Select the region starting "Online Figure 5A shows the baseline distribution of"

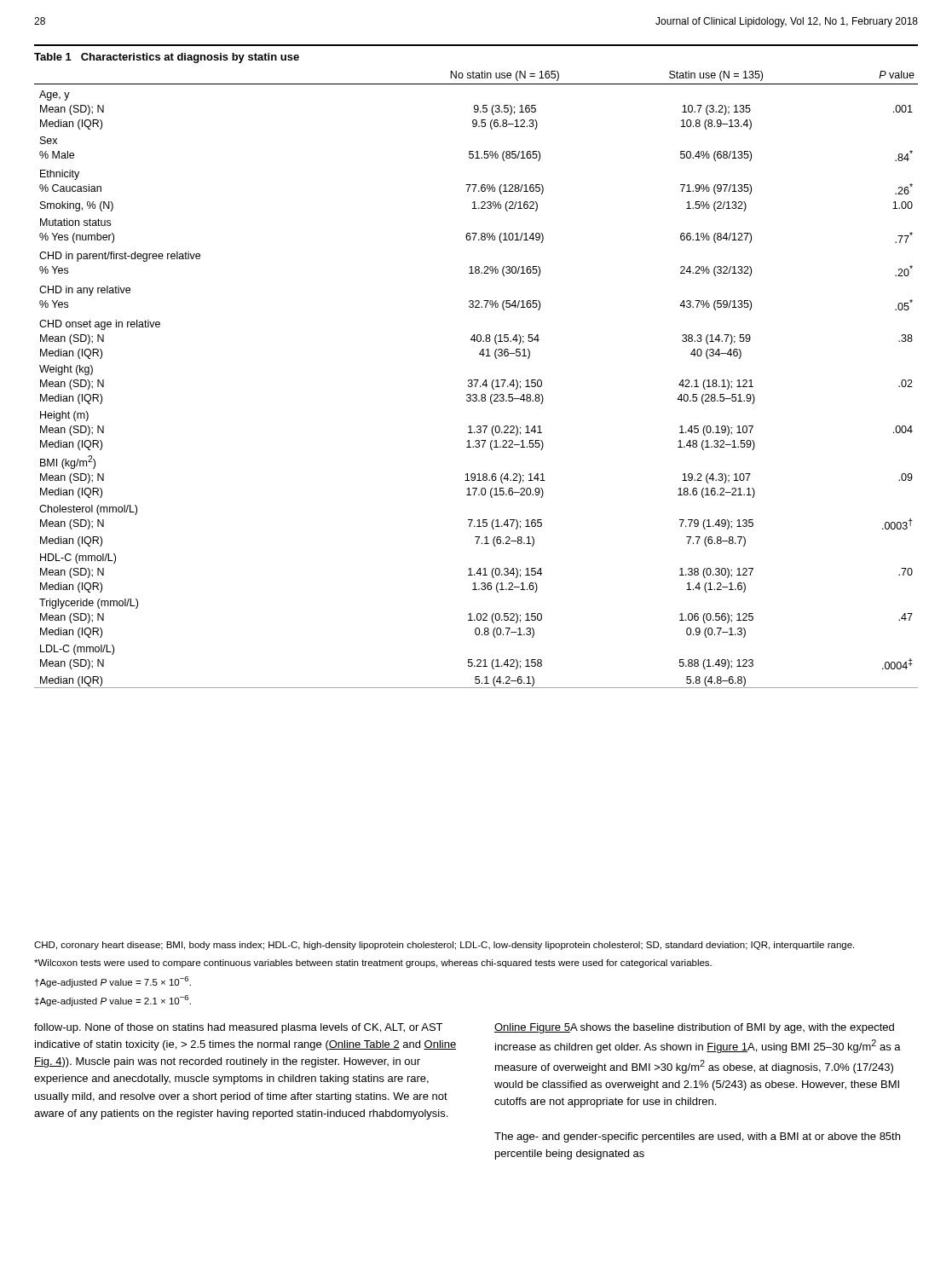coord(698,1090)
